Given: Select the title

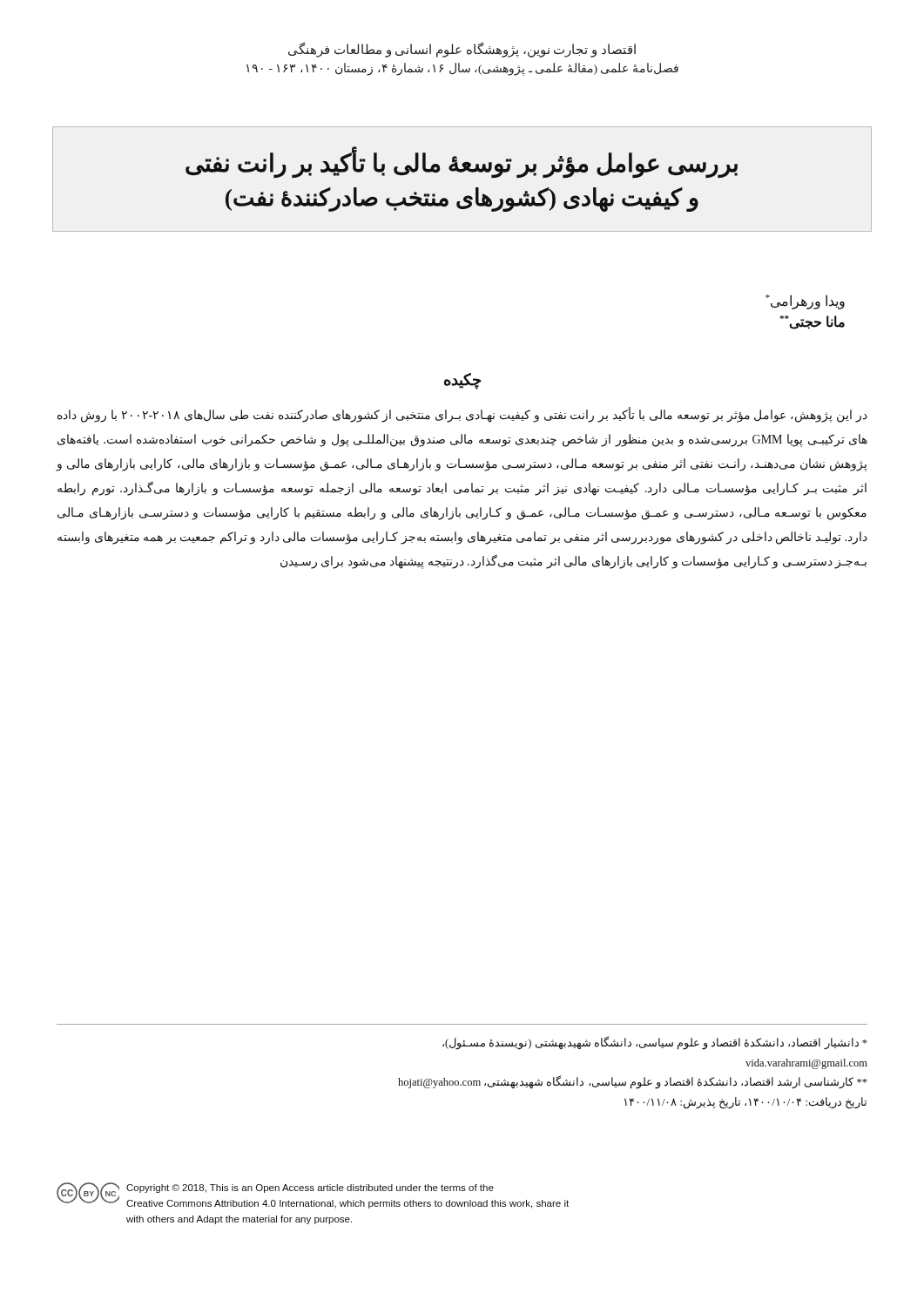Looking at the screenshot, I should [x=462, y=181].
